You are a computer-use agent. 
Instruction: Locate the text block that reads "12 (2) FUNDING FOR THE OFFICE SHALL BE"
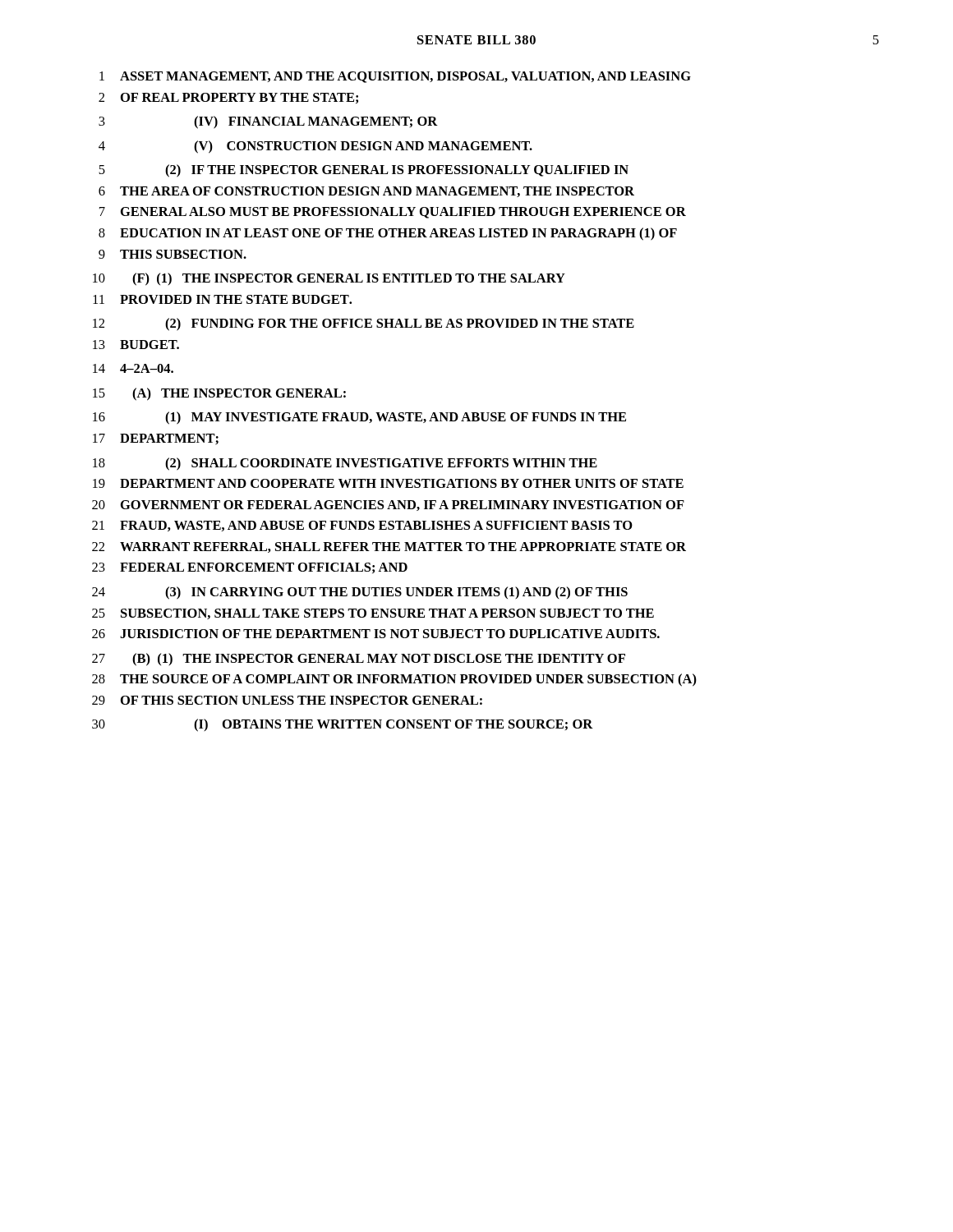pyautogui.click(x=476, y=334)
